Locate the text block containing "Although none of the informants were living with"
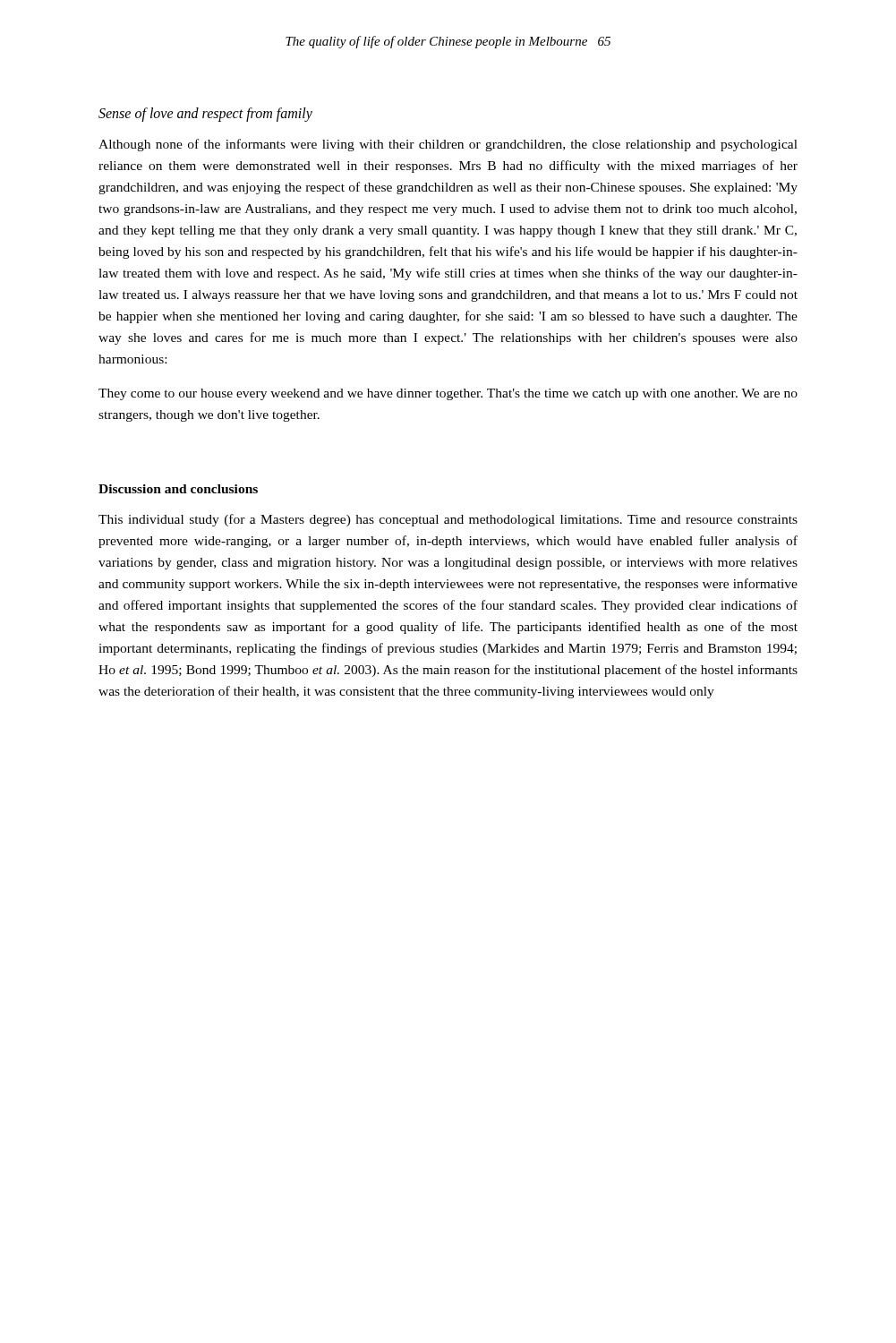The width and height of the screenshot is (896, 1343). [x=448, y=251]
